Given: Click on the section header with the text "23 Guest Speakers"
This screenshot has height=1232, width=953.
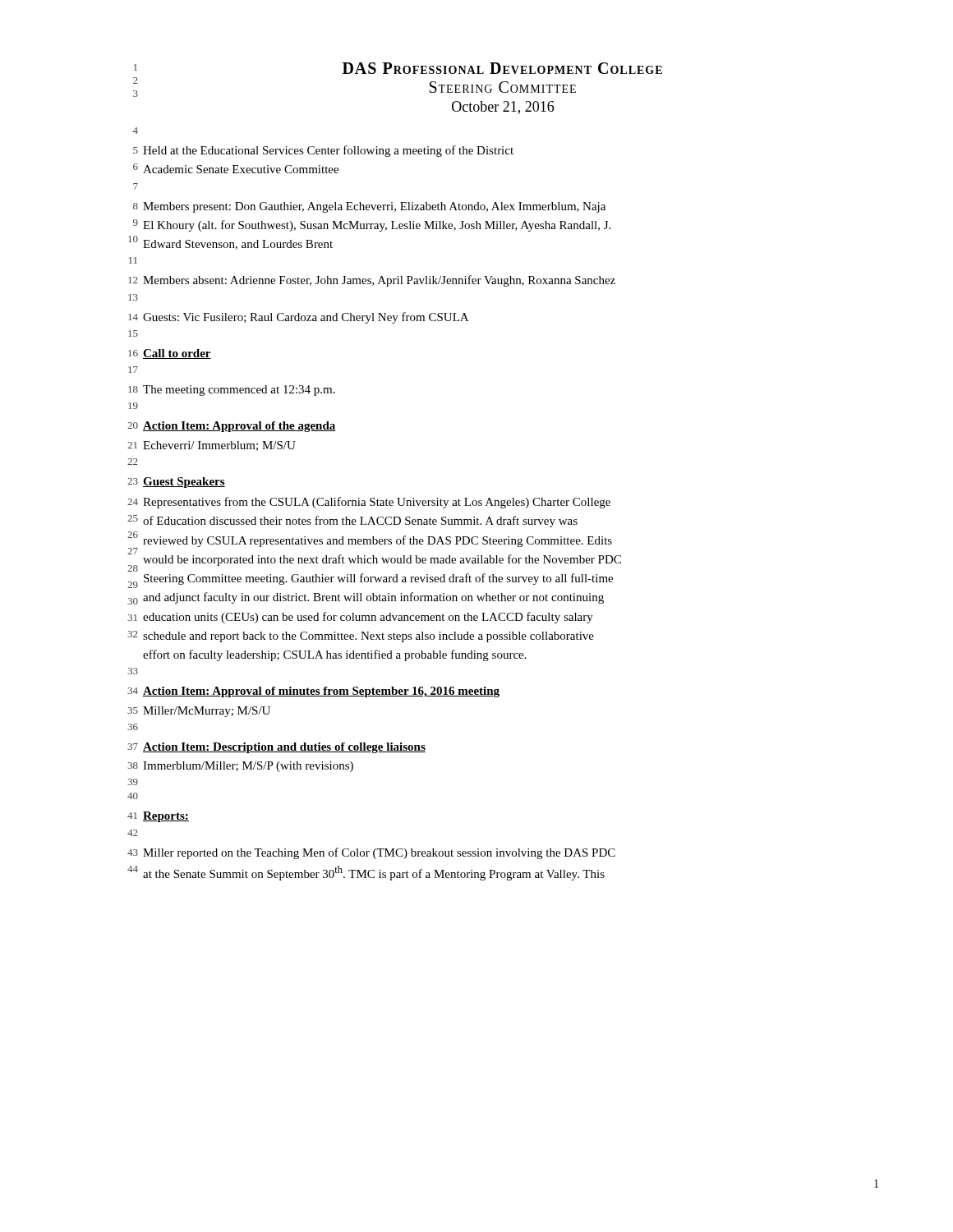Looking at the screenshot, I should (x=176, y=483).
